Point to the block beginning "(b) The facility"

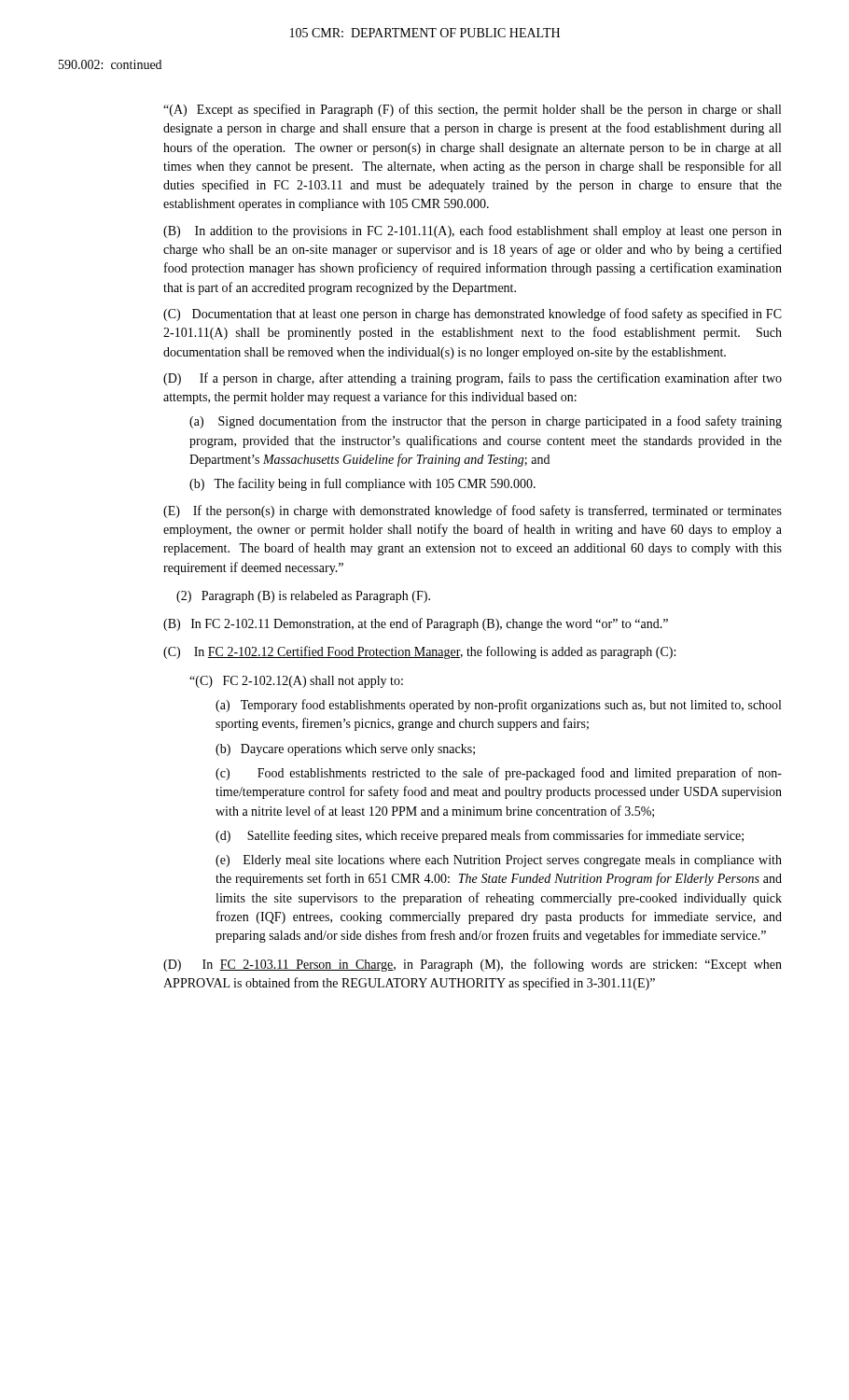click(363, 484)
